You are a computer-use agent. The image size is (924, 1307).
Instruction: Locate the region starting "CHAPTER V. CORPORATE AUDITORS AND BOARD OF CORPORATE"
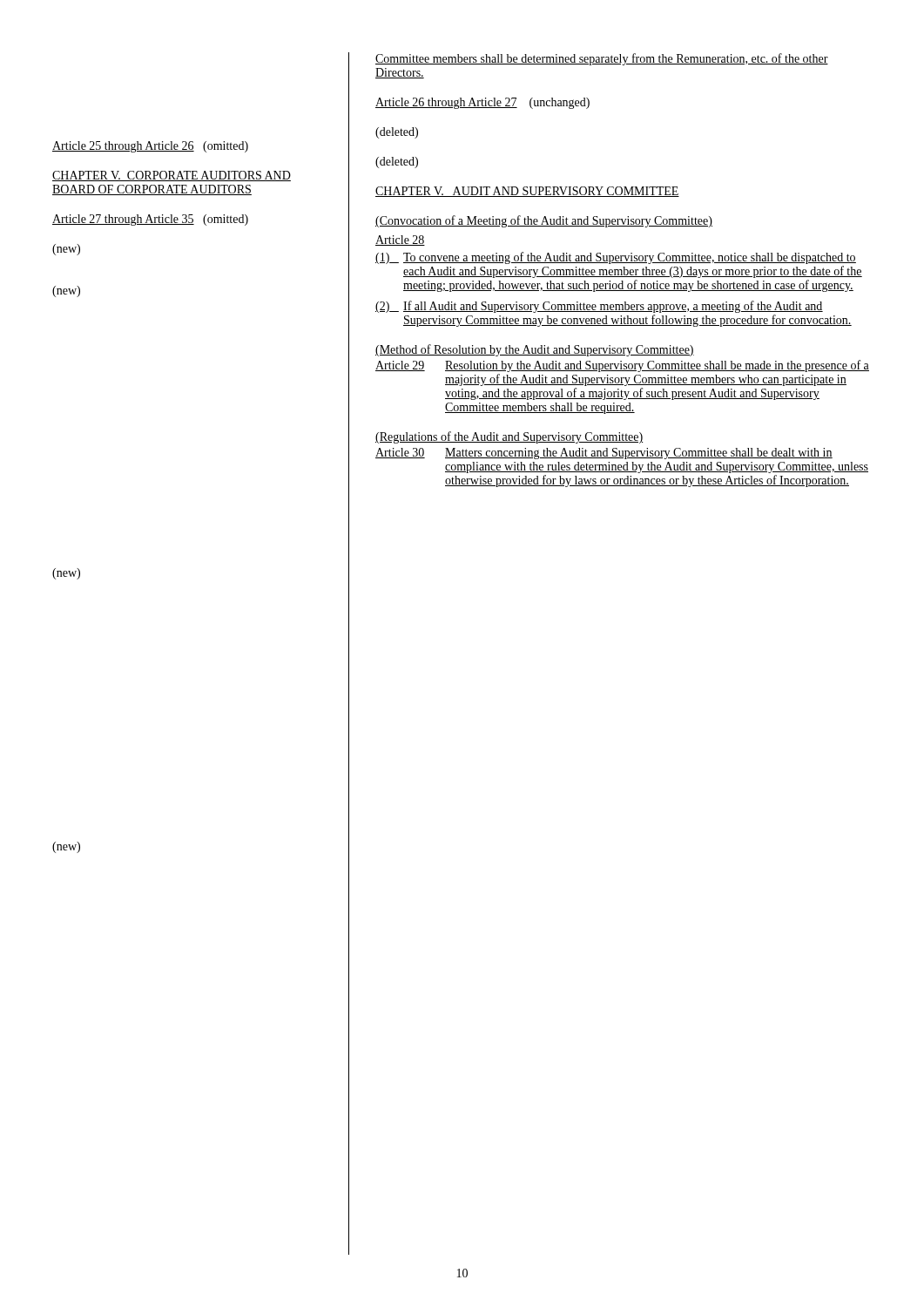tap(172, 183)
